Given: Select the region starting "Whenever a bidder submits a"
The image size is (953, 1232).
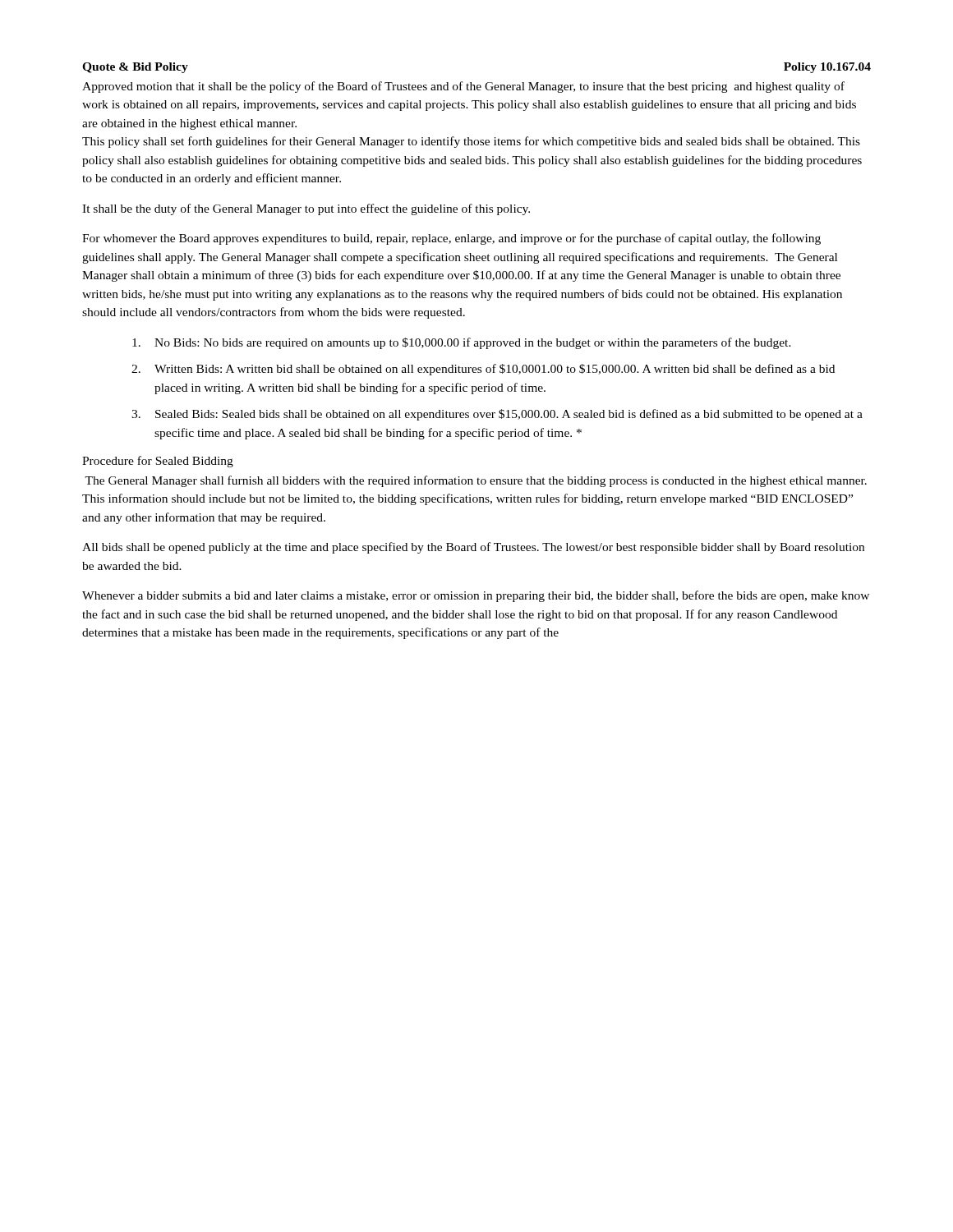Looking at the screenshot, I should coord(476,614).
